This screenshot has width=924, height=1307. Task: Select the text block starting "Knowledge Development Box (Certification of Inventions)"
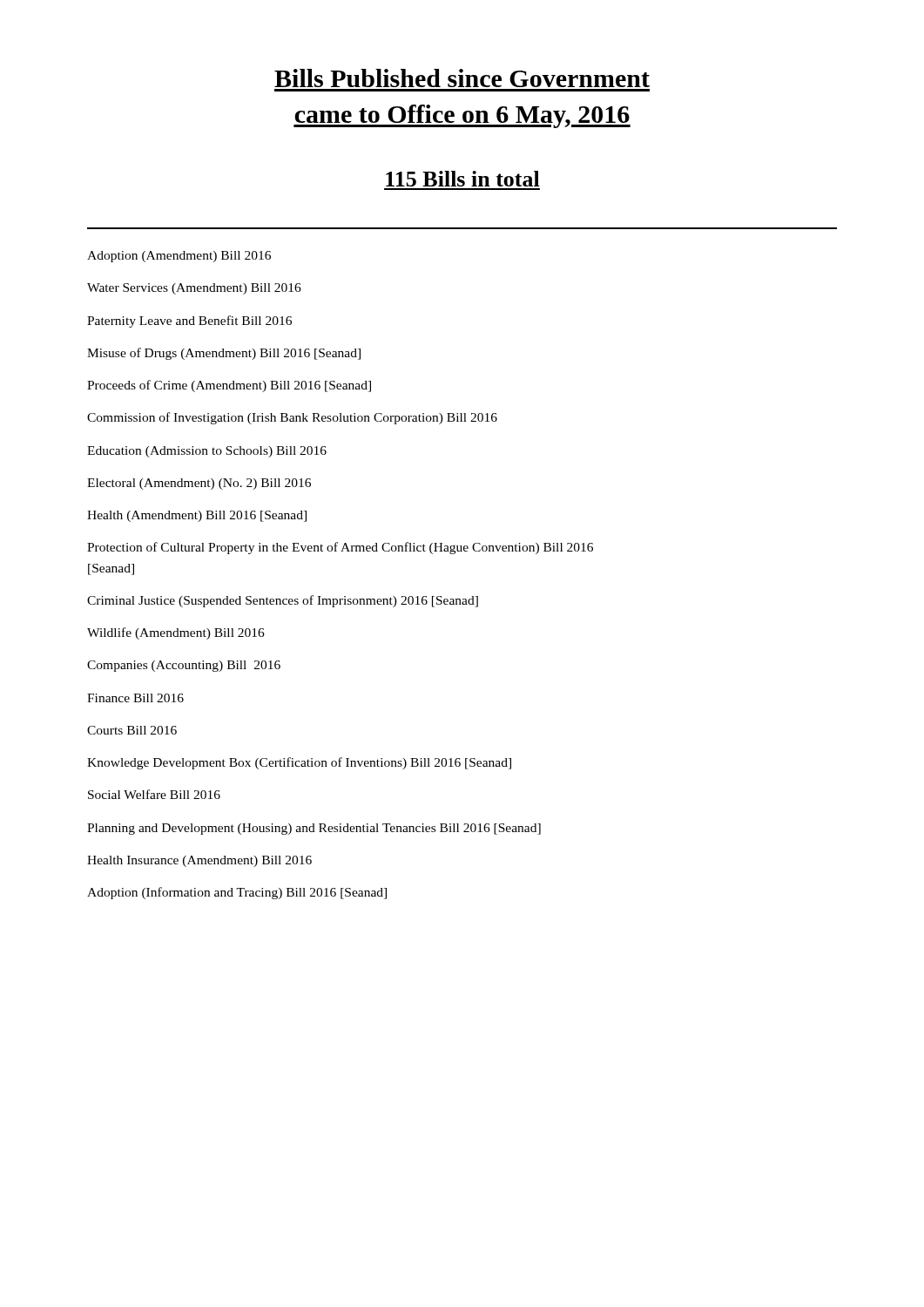tap(300, 762)
